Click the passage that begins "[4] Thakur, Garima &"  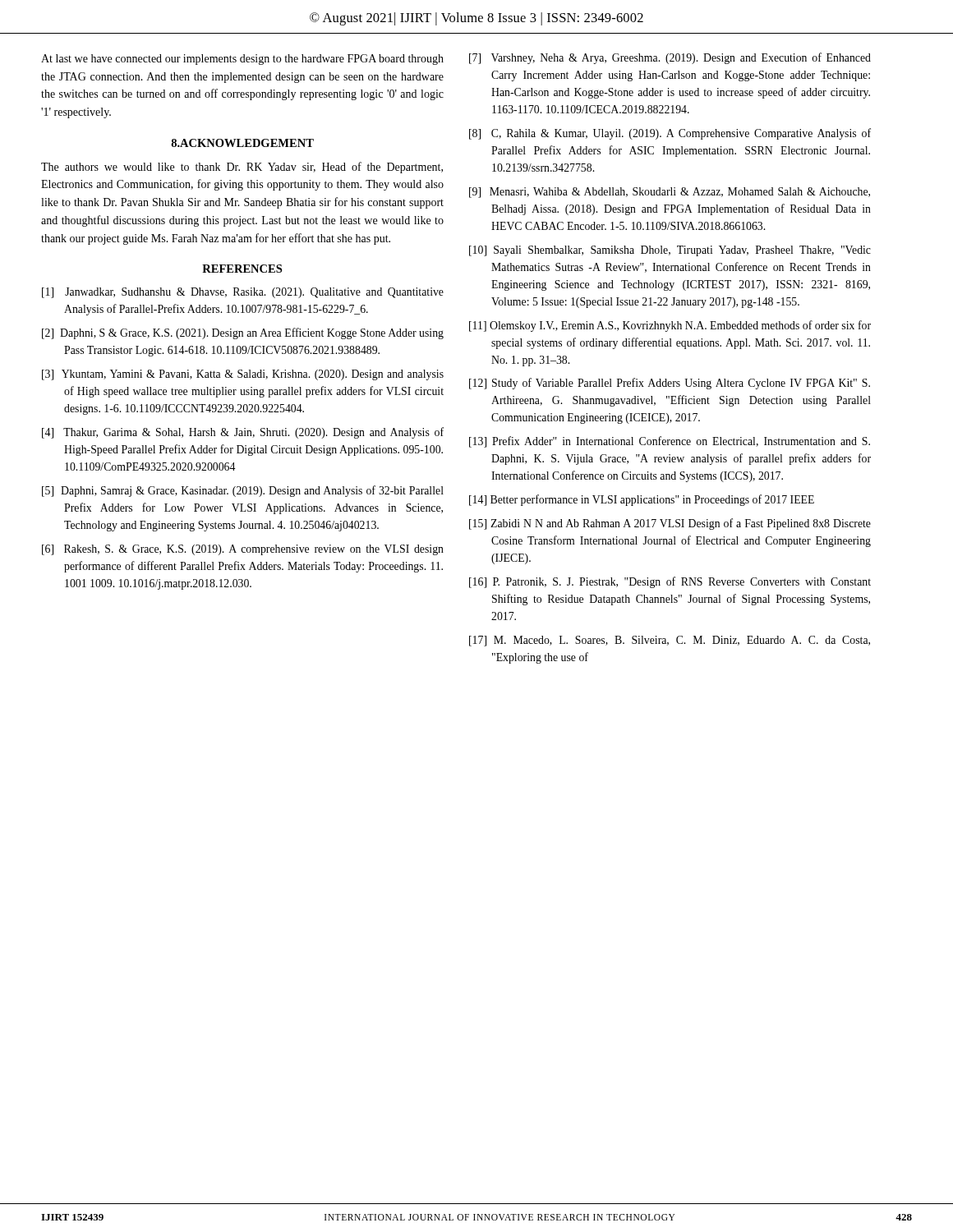[242, 450]
